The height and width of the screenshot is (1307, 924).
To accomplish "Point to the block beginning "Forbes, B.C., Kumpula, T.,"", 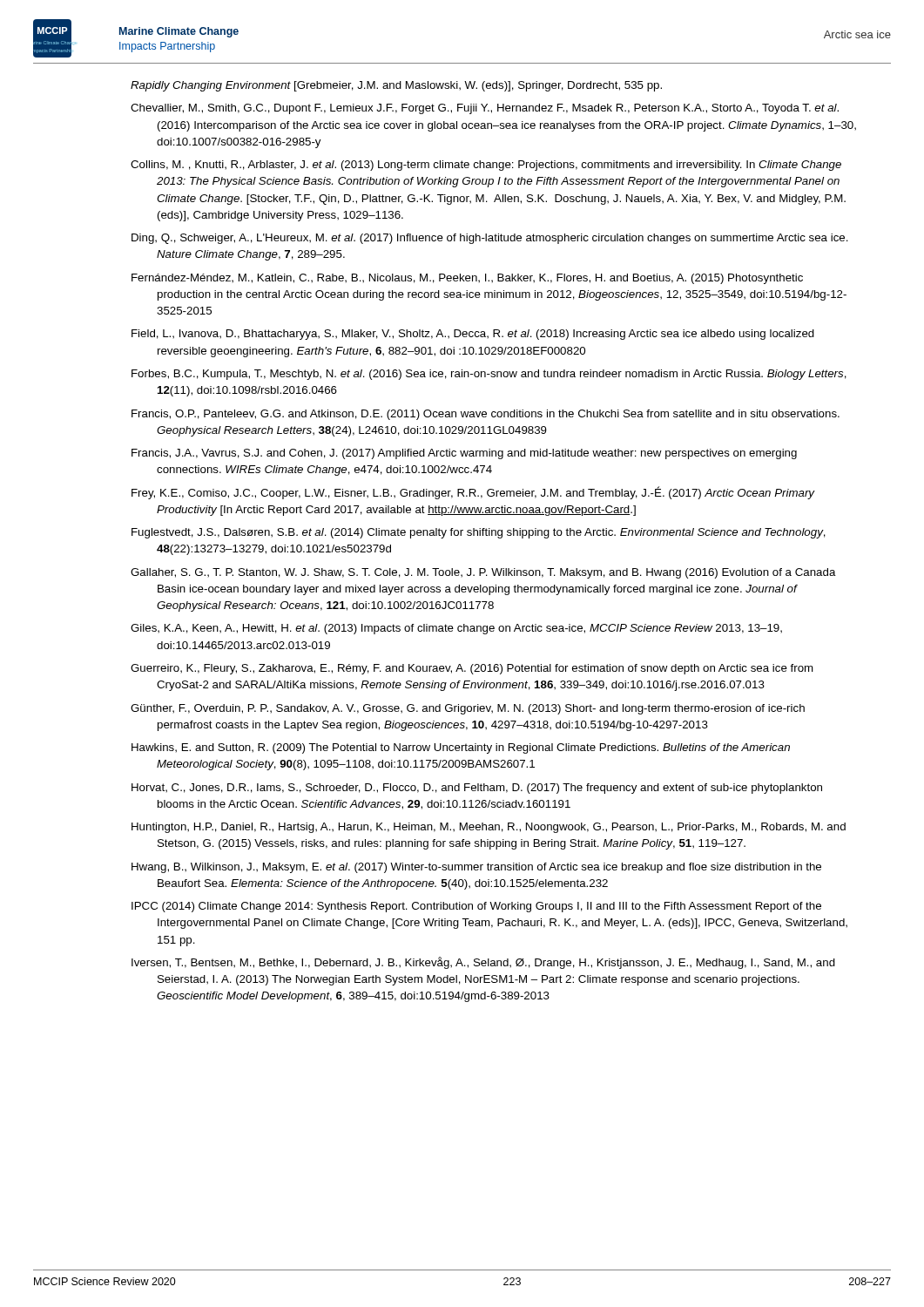I will [489, 382].
